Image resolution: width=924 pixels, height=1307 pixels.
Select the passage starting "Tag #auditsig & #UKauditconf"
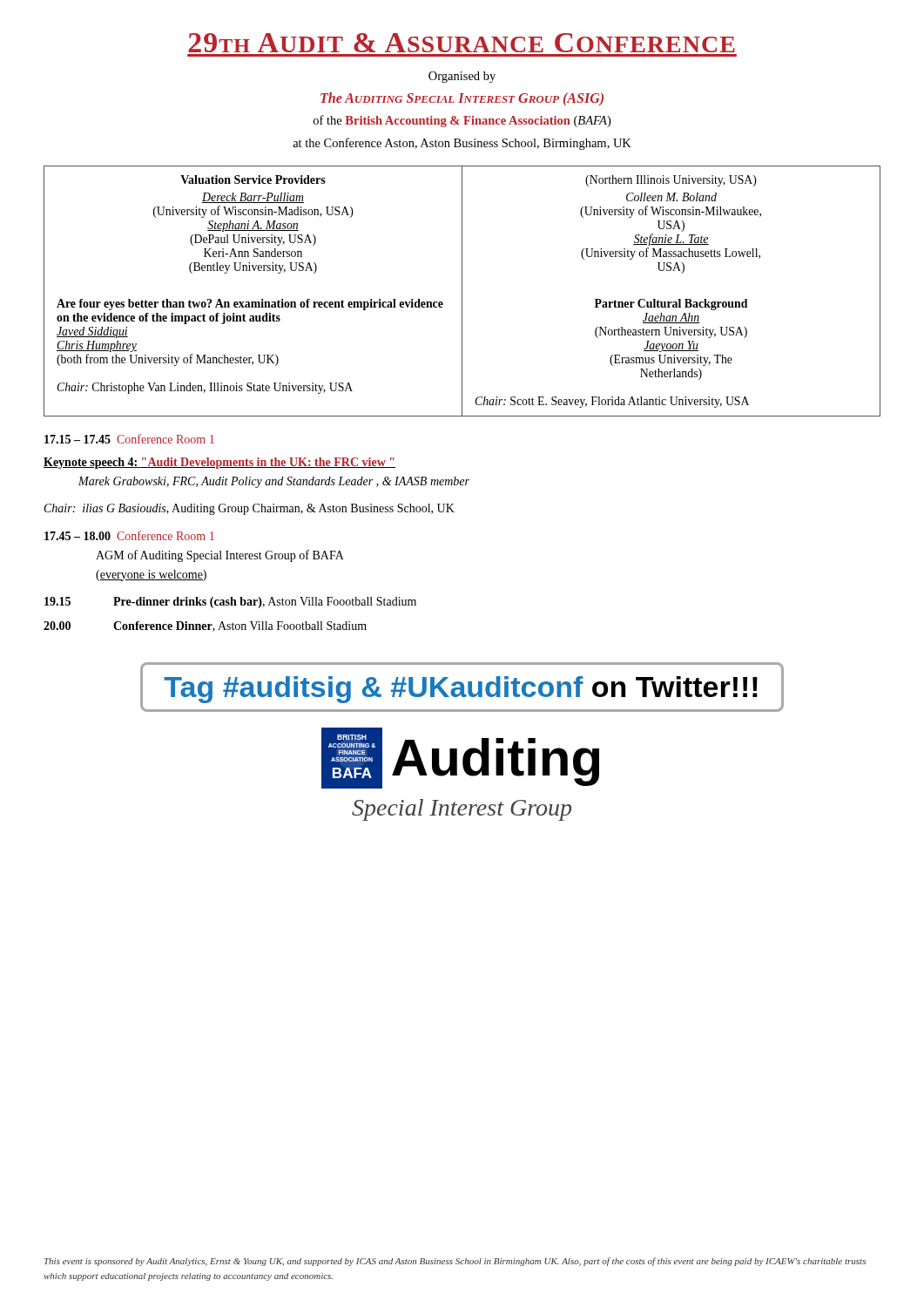click(x=462, y=687)
